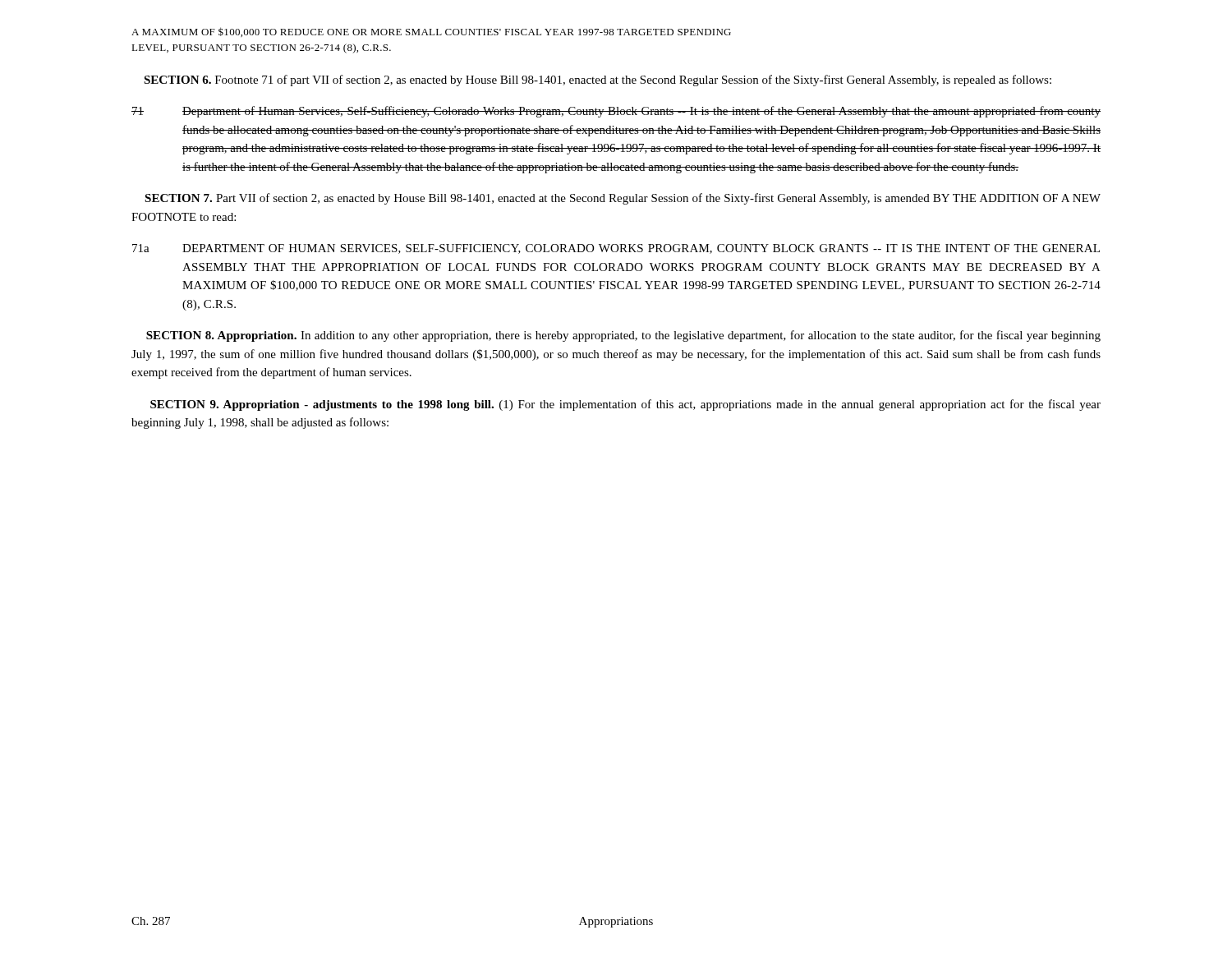Where is the passage that starts "SECTION 7. Part"?
The image size is (1232, 953).
pos(616,207)
